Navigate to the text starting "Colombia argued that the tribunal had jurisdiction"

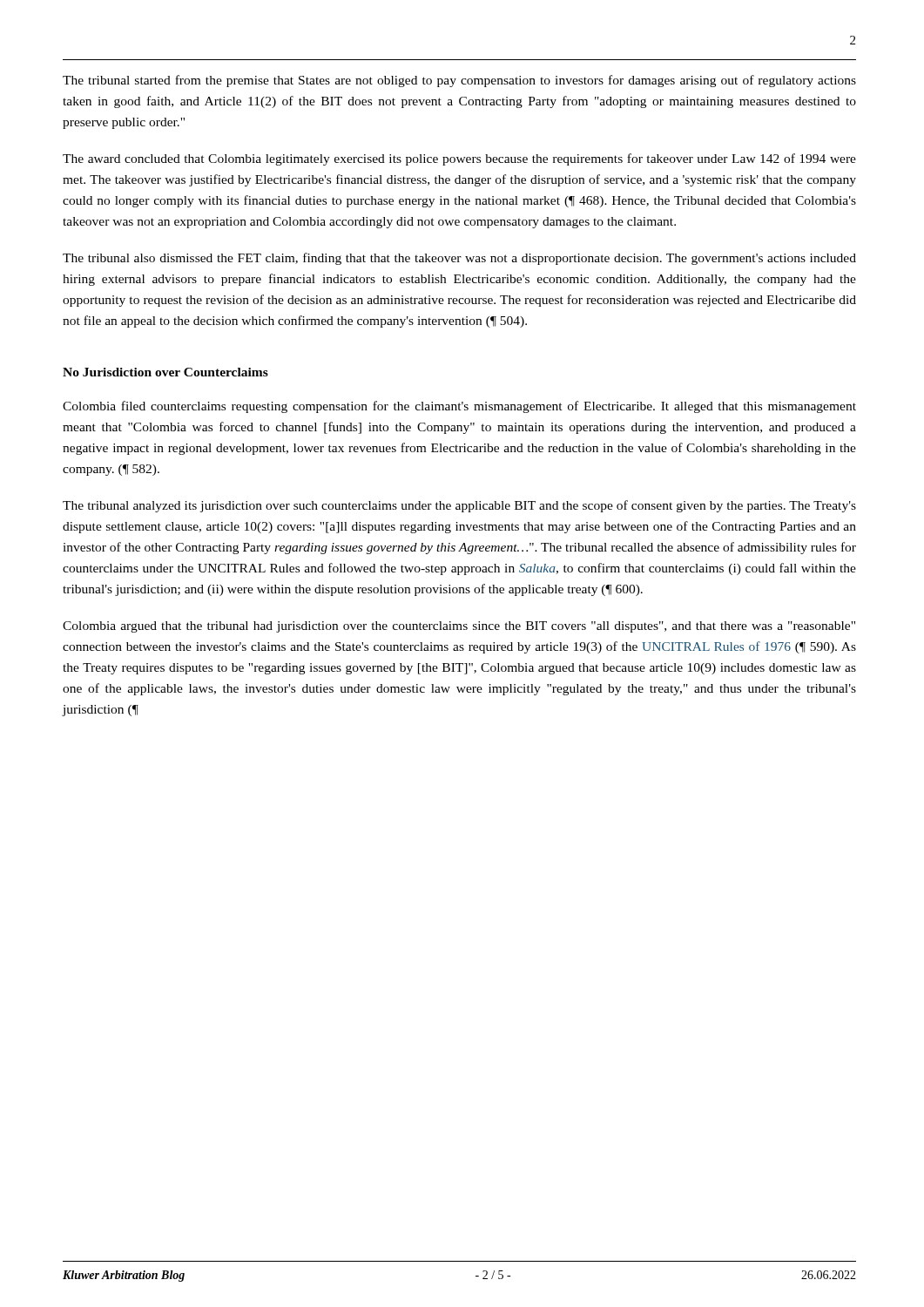[459, 667]
